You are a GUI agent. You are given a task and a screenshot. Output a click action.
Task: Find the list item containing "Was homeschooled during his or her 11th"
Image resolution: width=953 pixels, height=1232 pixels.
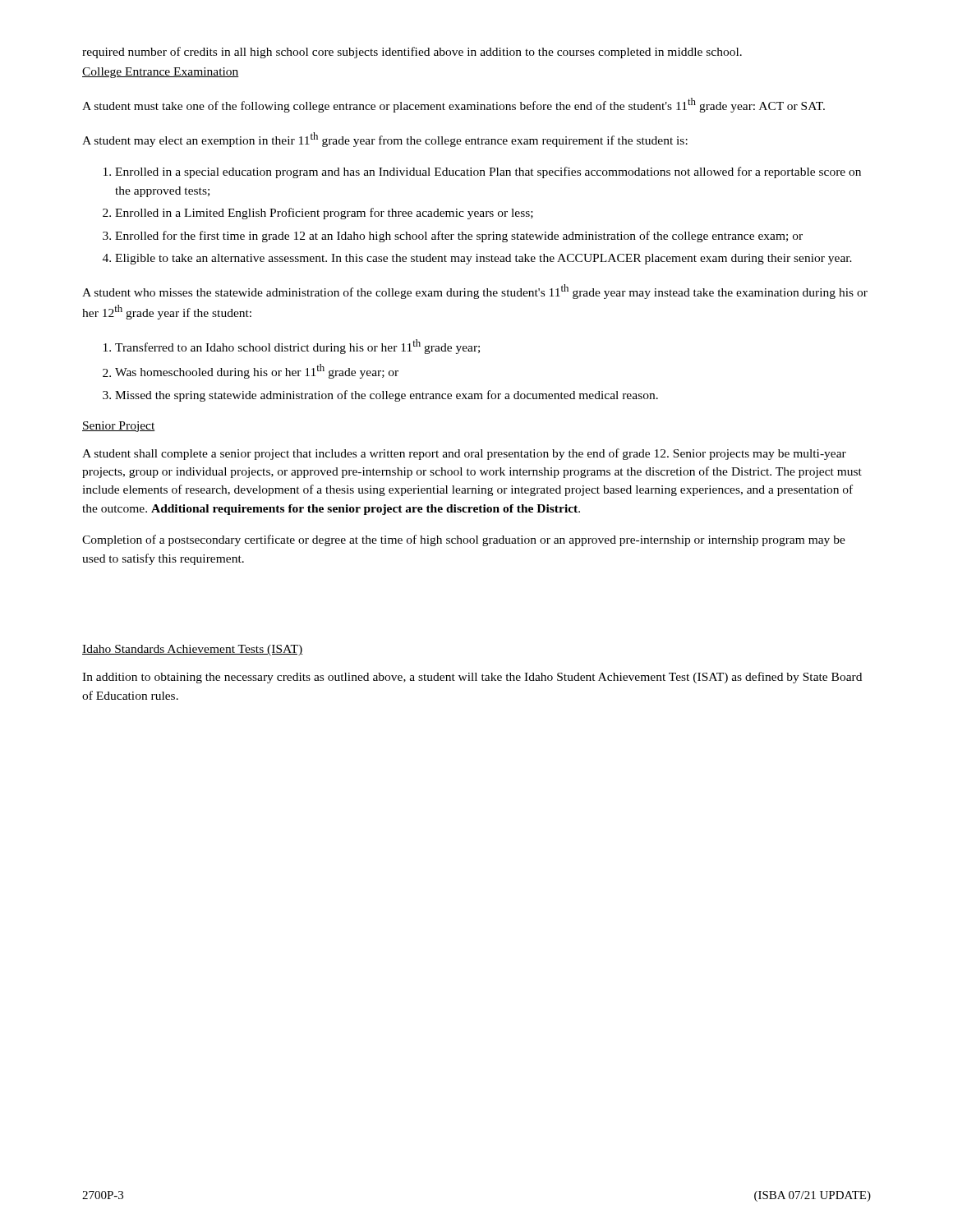pos(257,370)
